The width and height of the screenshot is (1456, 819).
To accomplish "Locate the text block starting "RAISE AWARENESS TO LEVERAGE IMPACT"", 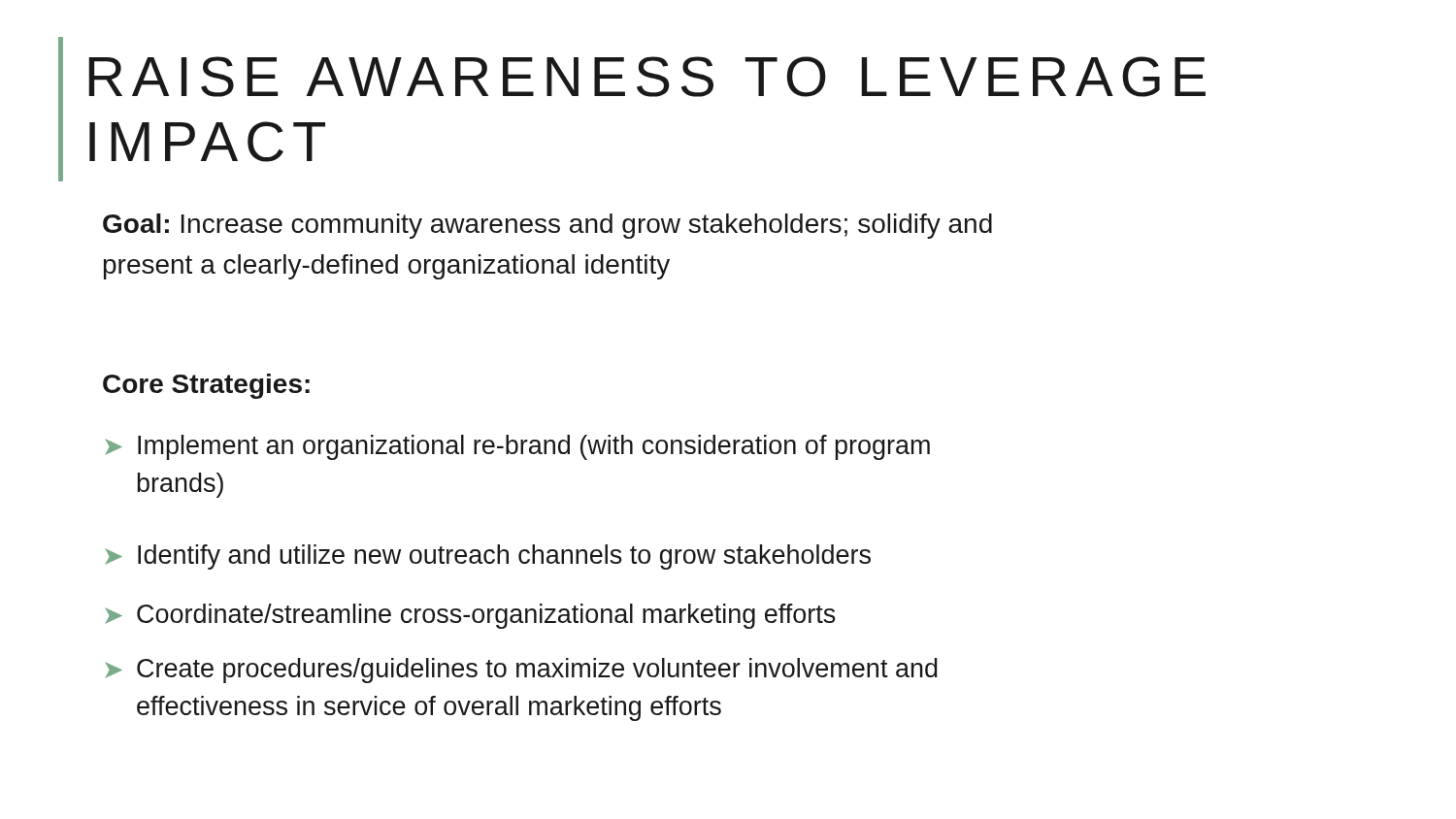I will (x=757, y=109).
